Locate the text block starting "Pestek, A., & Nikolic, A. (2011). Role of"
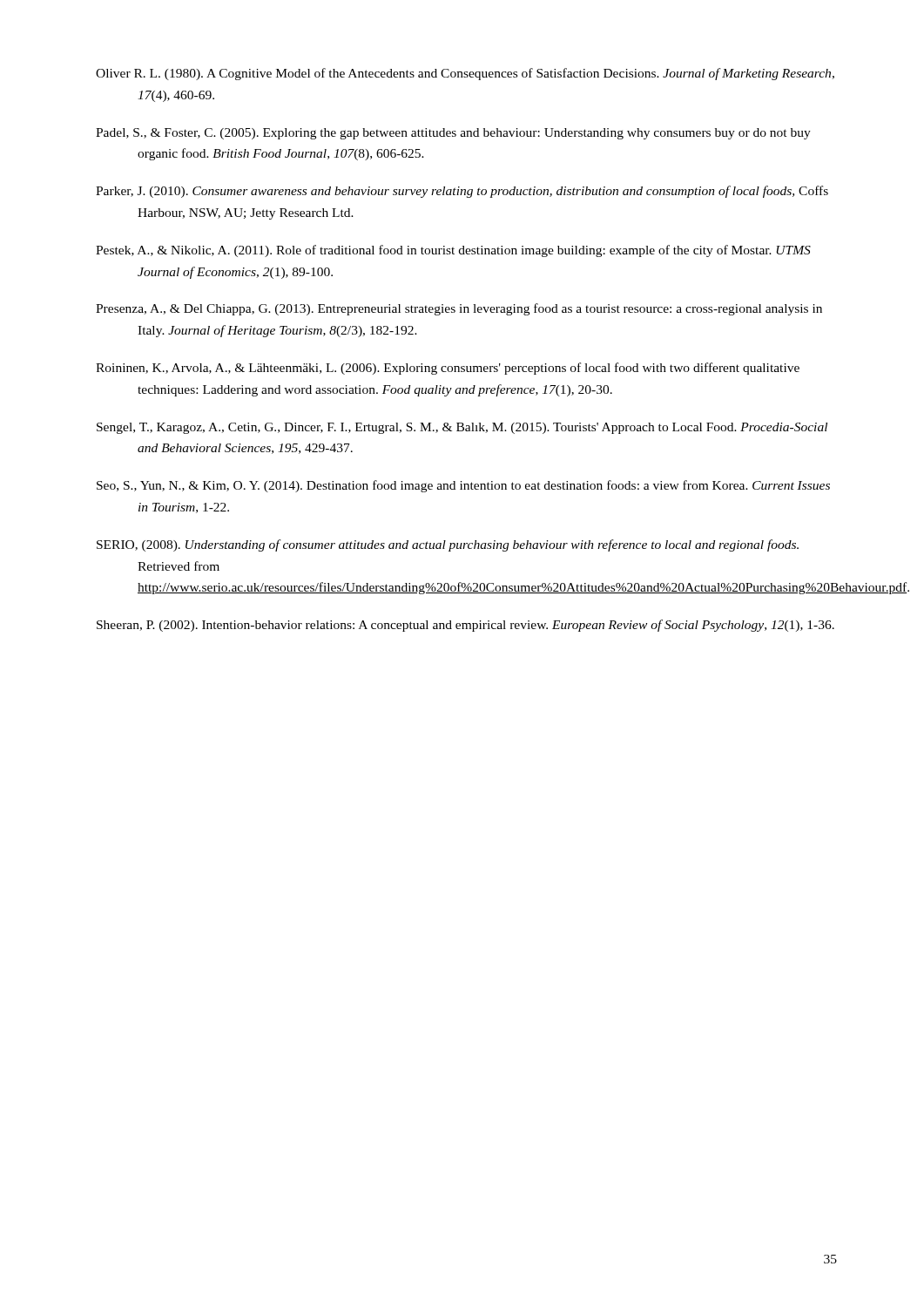 [453, 260]
